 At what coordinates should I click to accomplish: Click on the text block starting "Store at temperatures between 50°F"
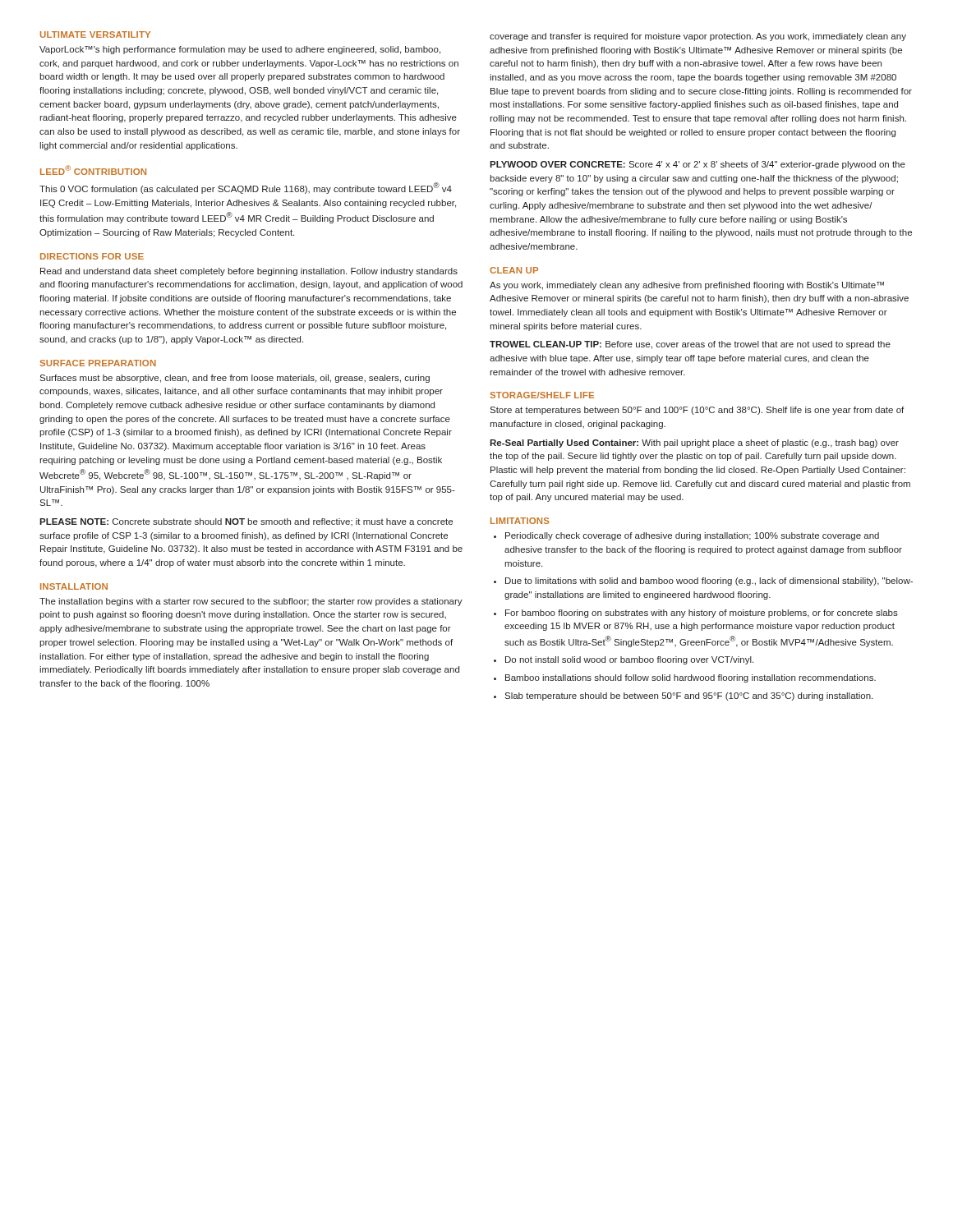coord(702,454)
